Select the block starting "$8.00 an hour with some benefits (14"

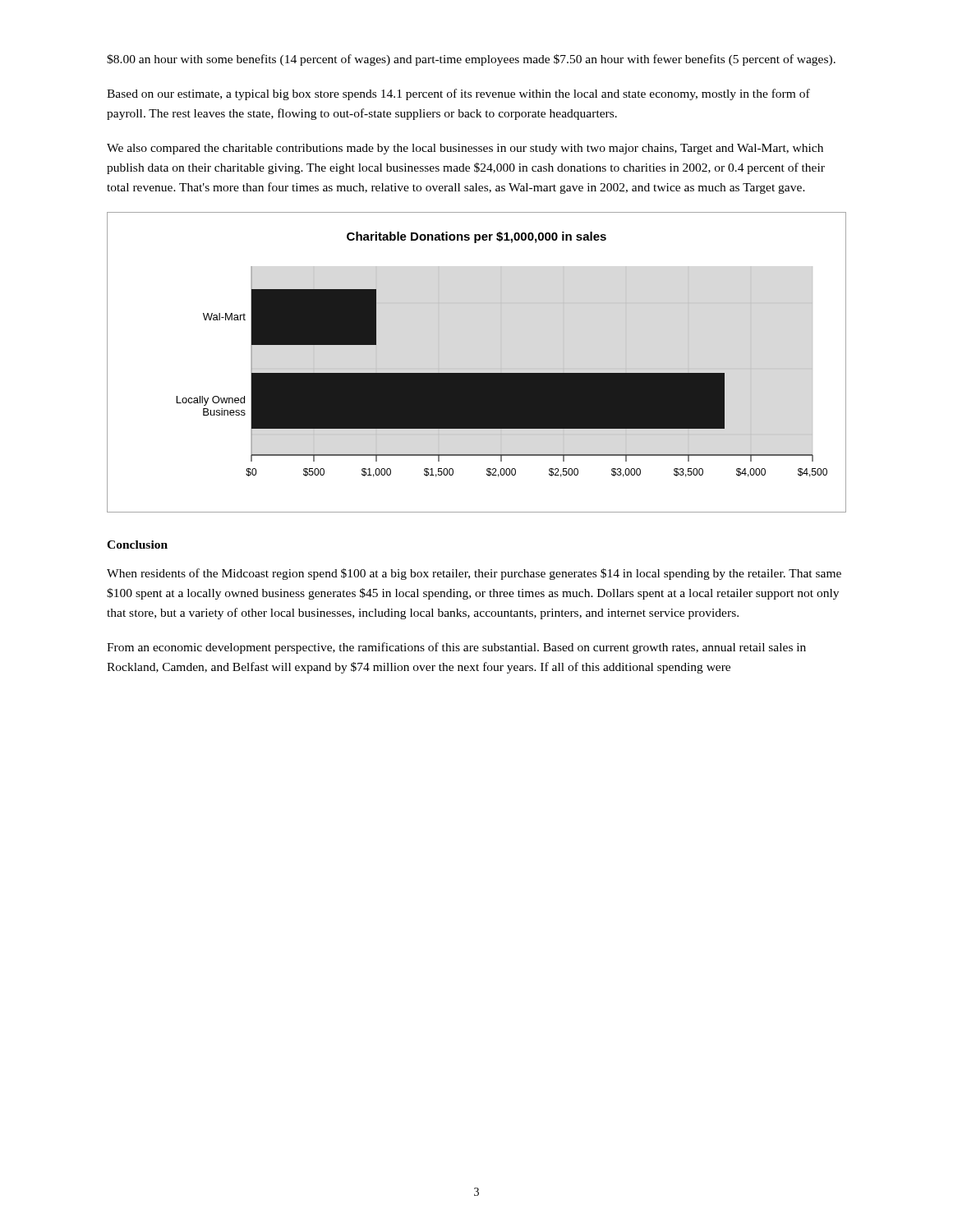tap(471, 59)
